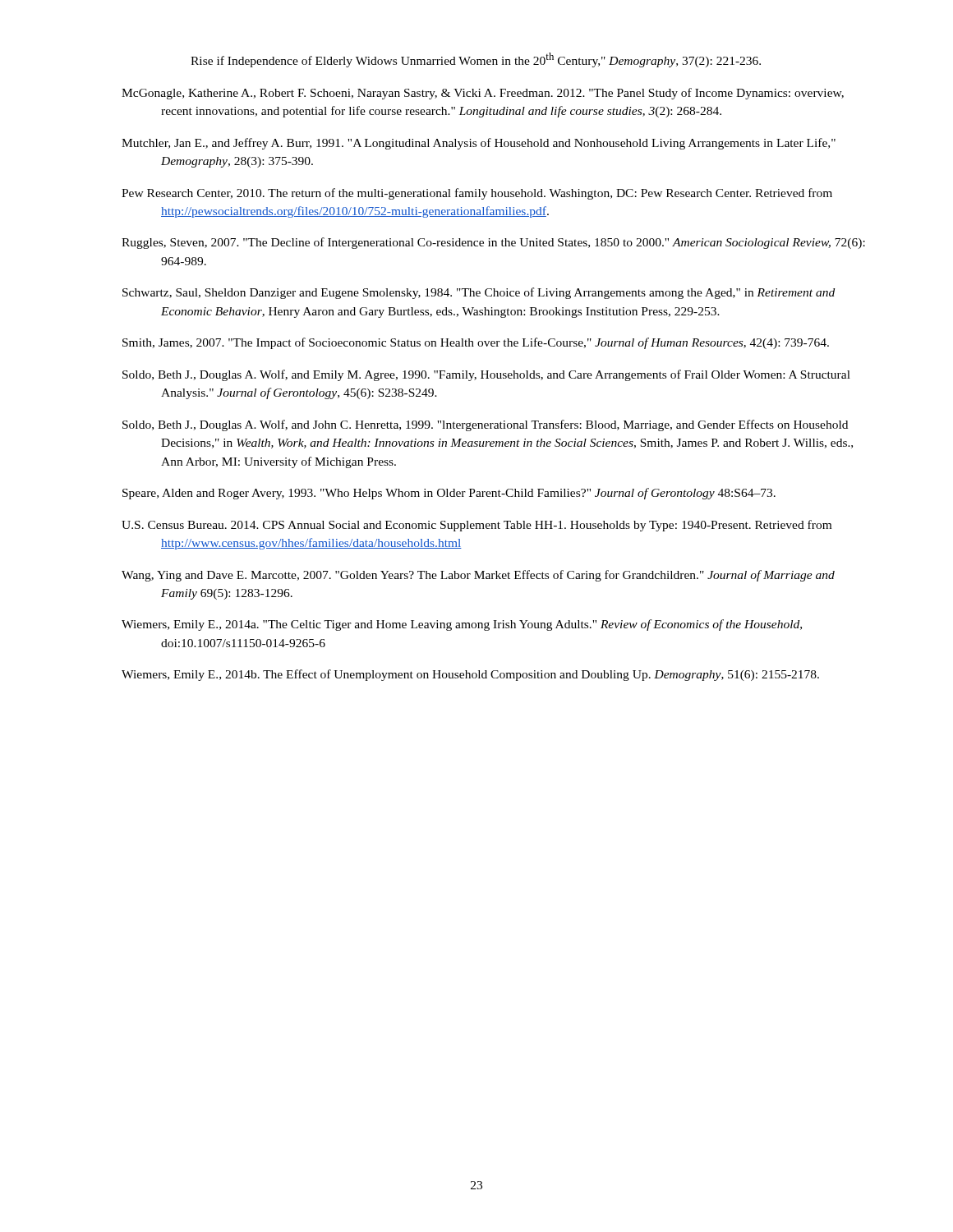Where is the passage that starts "Ruggles, Steven, 2007. "The Decline of"?

494,252
